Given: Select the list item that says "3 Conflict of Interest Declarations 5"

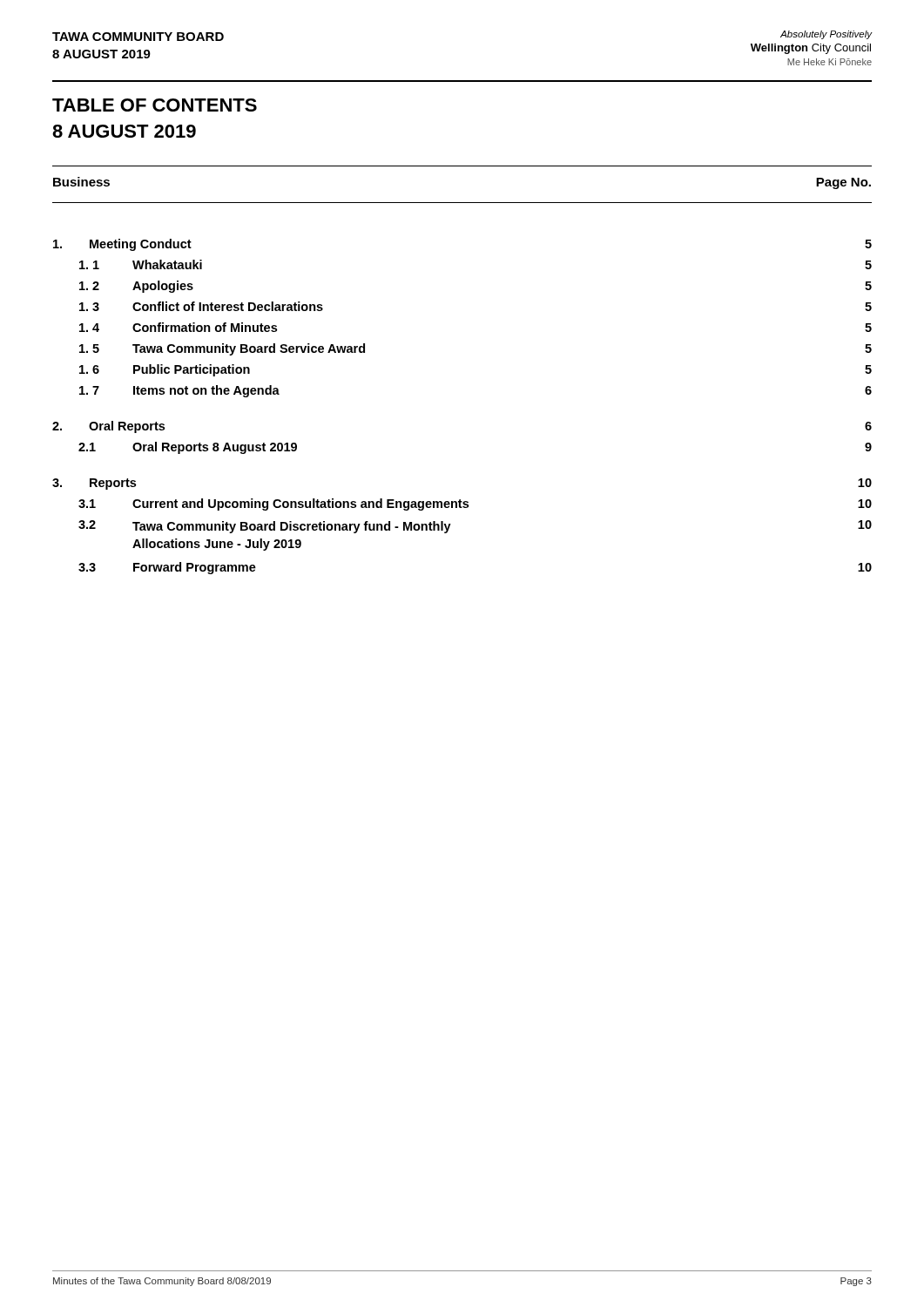Looking at the screenshot, I should pyautogui.click(x=95, y=306).
